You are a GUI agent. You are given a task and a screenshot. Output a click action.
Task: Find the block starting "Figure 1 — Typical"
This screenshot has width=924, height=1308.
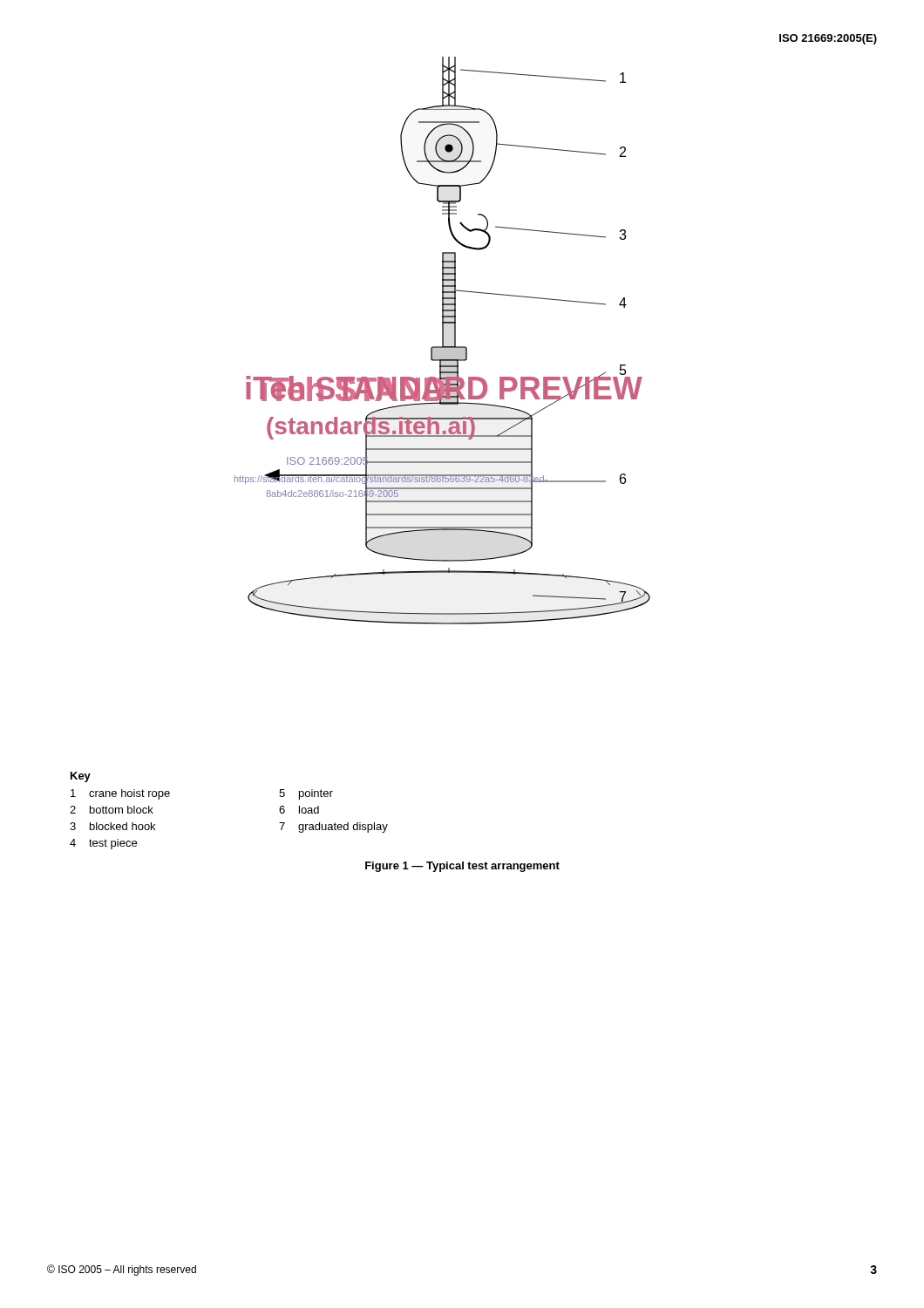coord(462,866)
